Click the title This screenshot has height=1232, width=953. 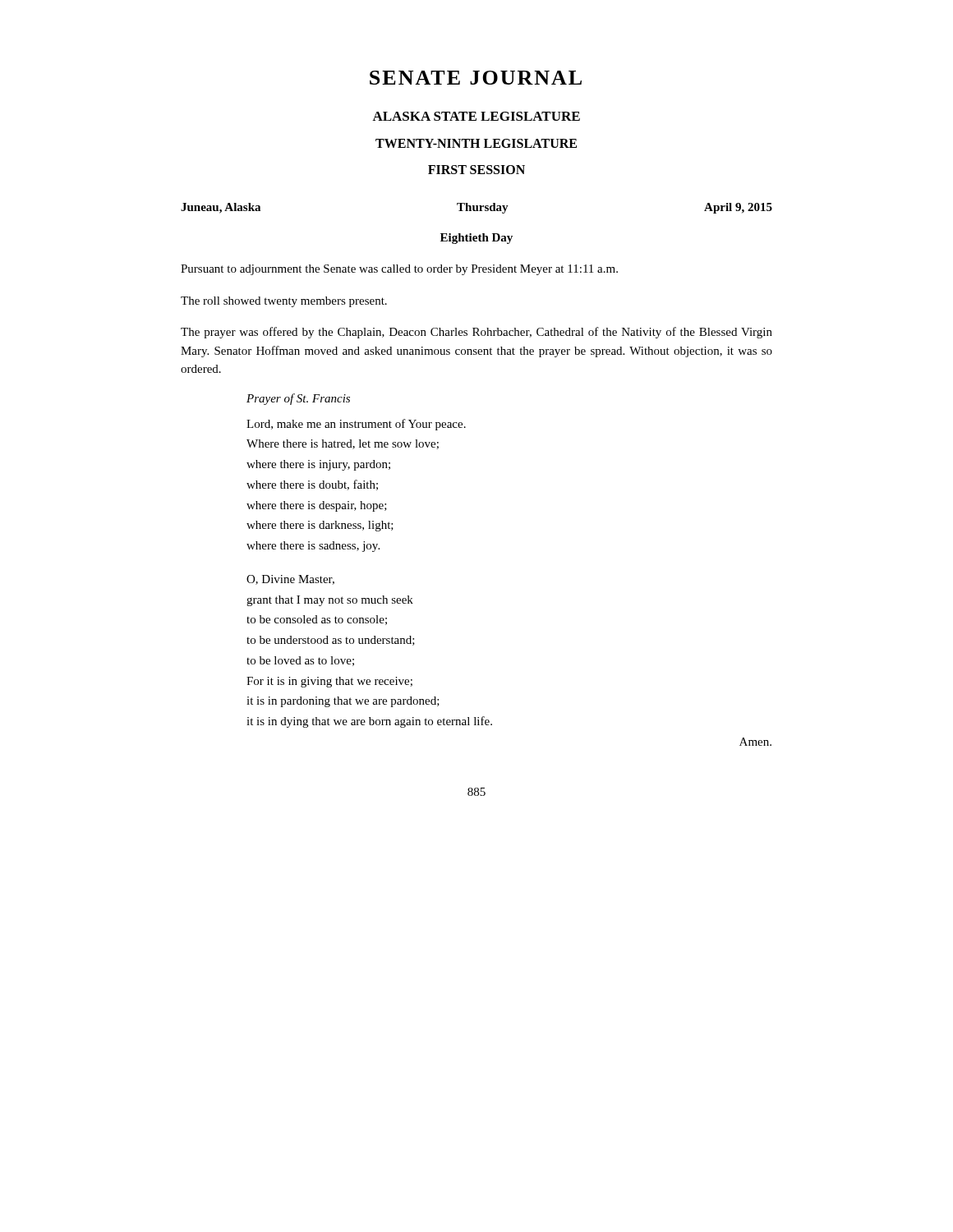pyautogui.click(x=476, y=78)
